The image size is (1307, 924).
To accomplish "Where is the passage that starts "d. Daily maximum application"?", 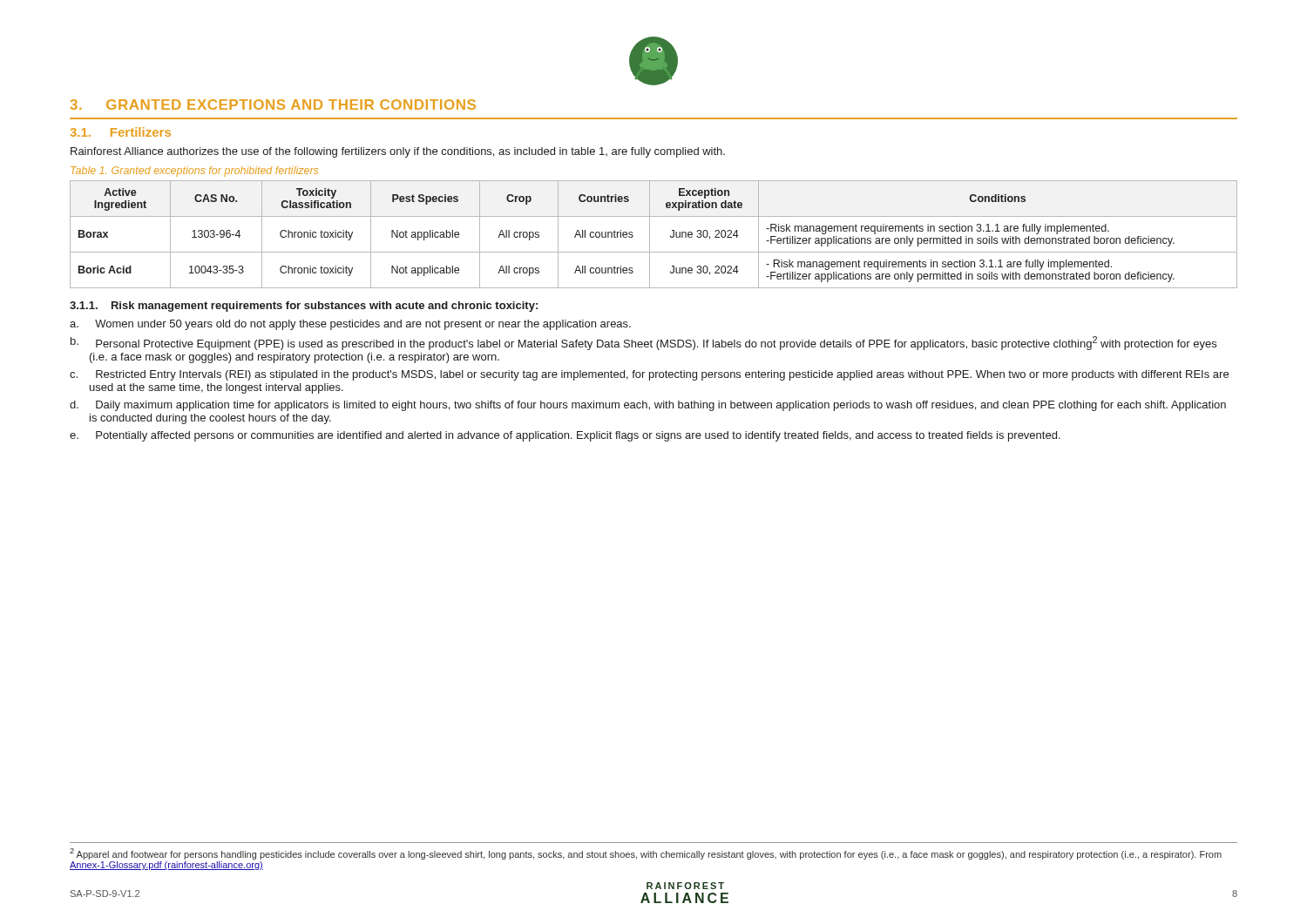I will click(654, 411).
